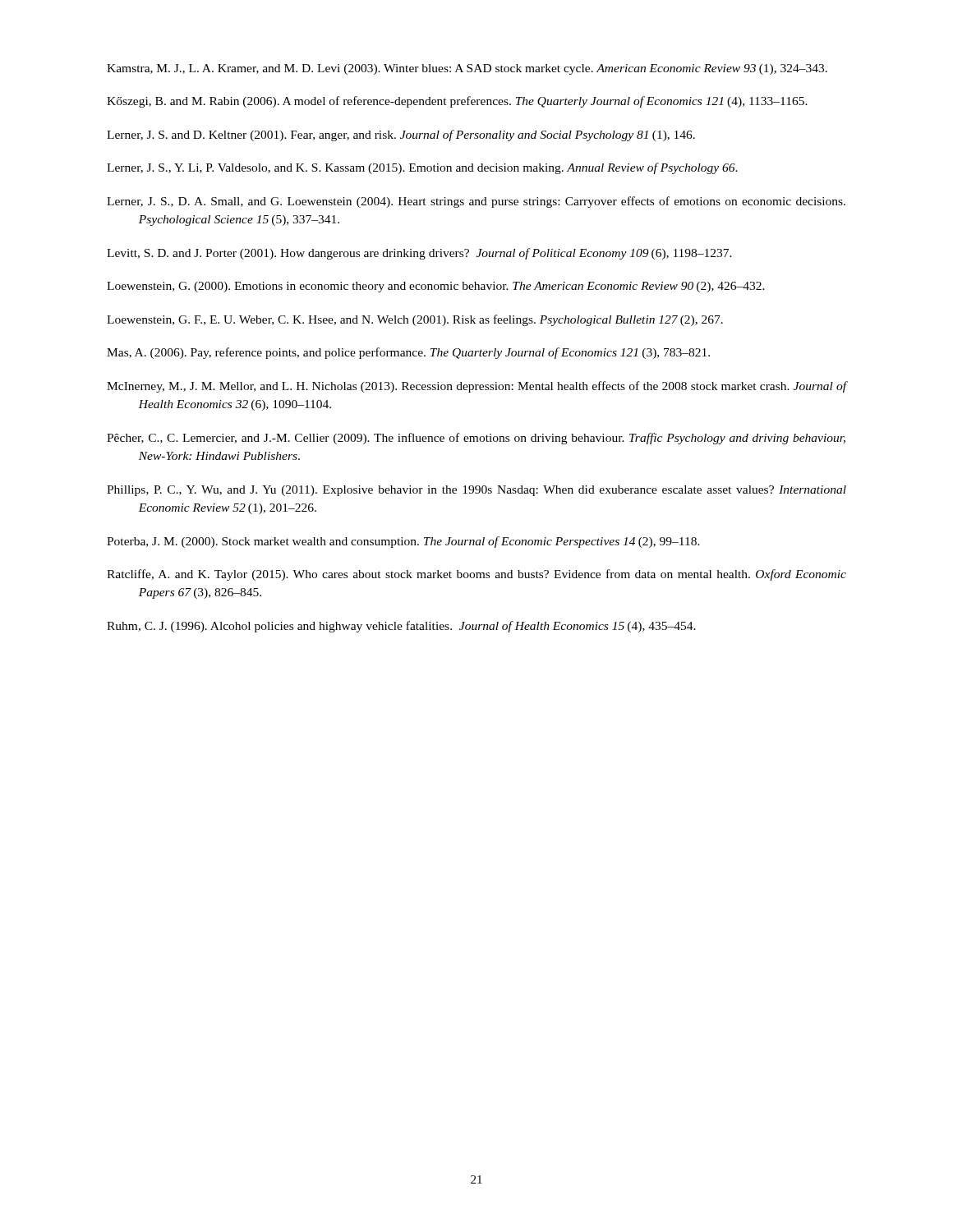
Task: Locate the list item that reads "McInerney, M., J. M."
Action: (476, 395)
